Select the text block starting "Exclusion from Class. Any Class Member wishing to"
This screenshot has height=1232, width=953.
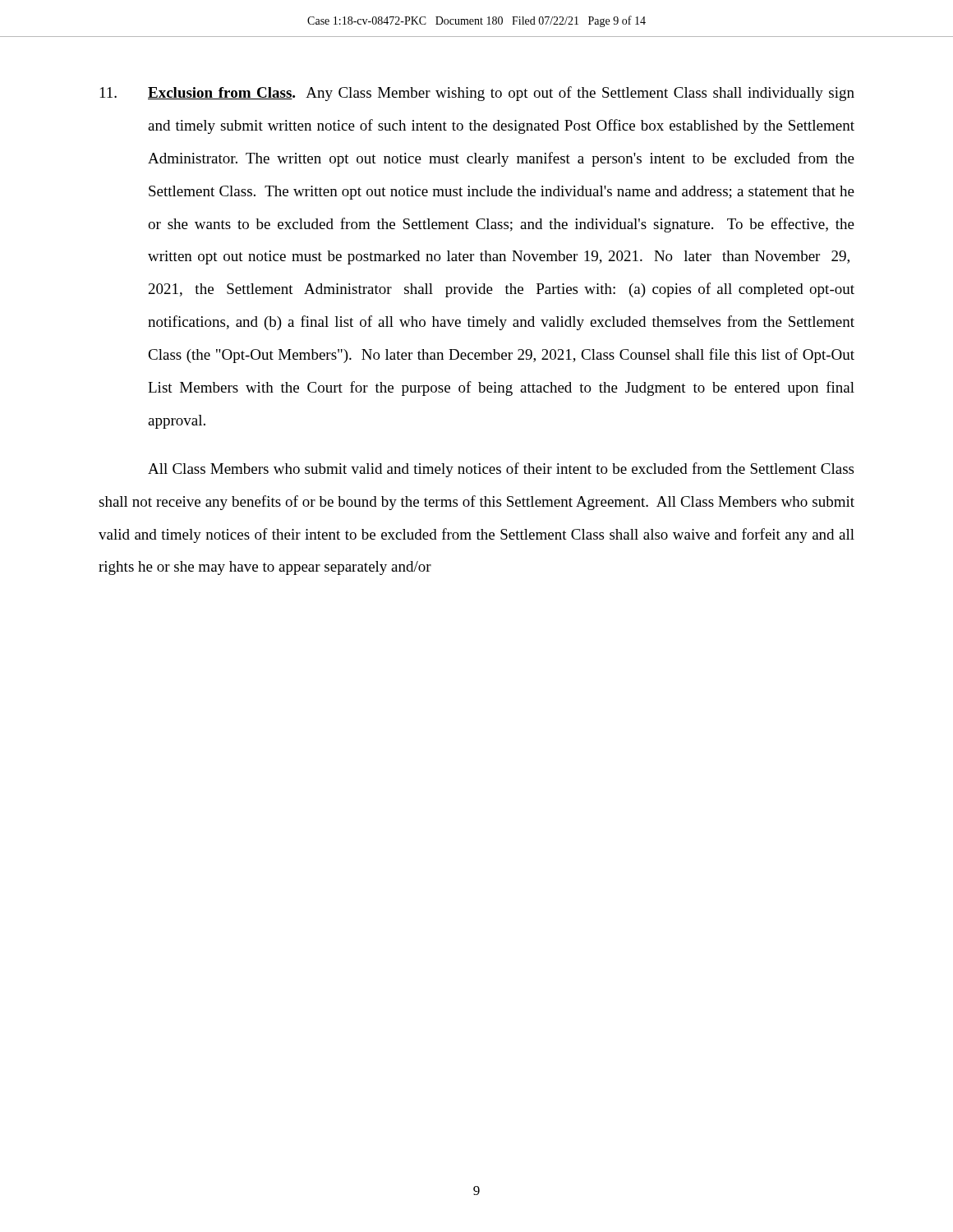point(476,257)
